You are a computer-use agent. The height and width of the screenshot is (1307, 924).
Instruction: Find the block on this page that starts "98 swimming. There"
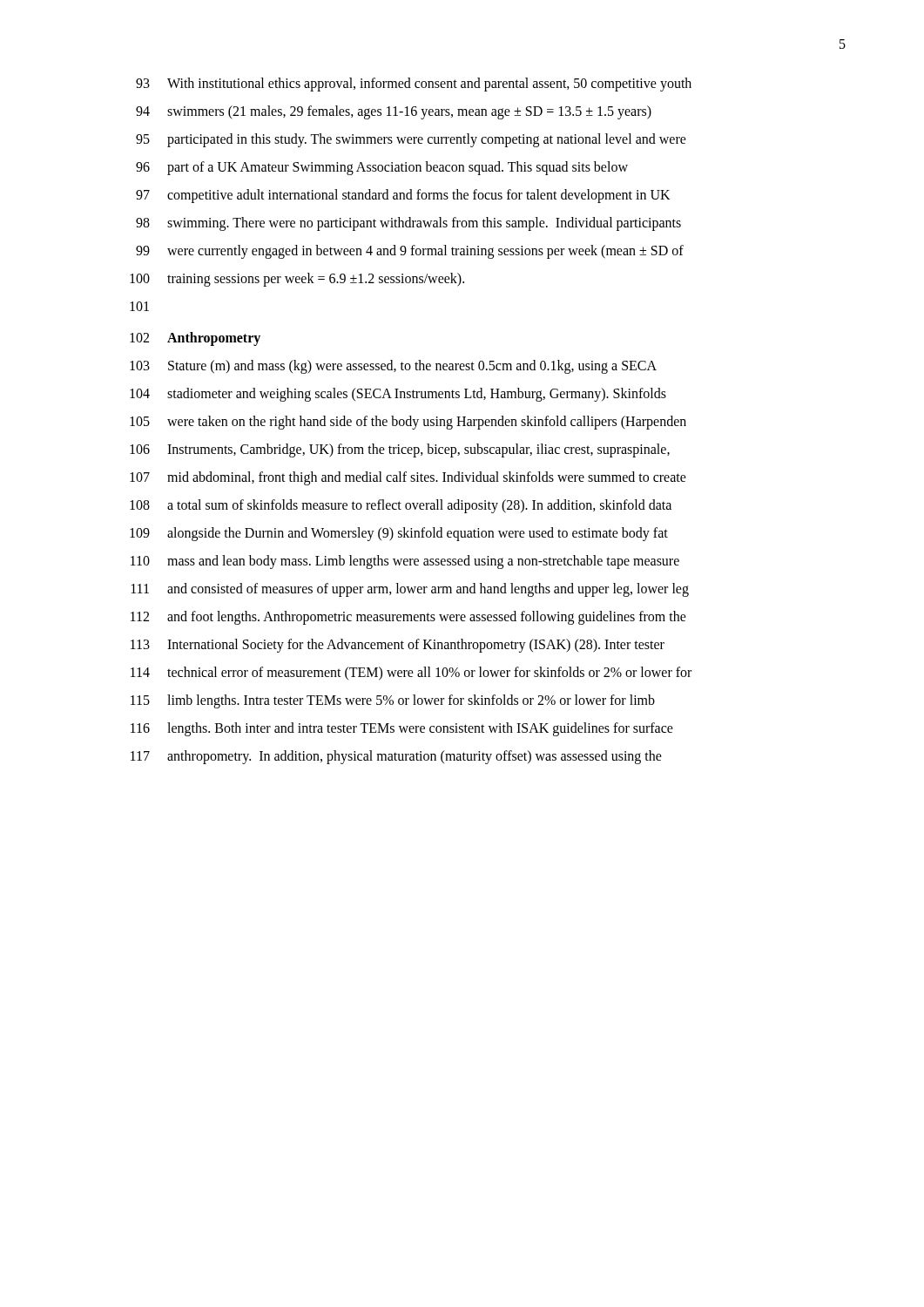tap(479, 223)
